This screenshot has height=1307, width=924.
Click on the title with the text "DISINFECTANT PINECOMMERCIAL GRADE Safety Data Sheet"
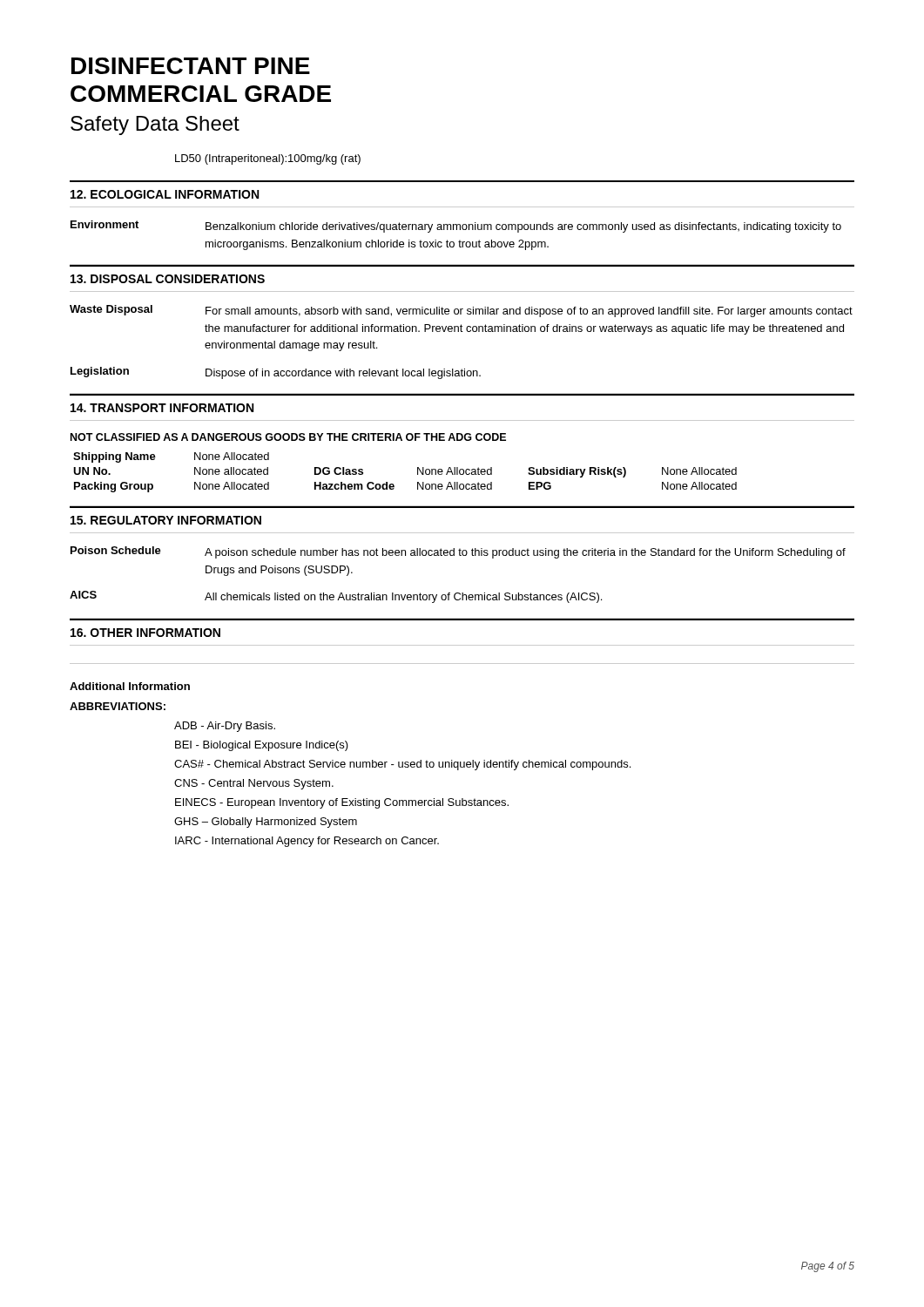coord(191,66)
